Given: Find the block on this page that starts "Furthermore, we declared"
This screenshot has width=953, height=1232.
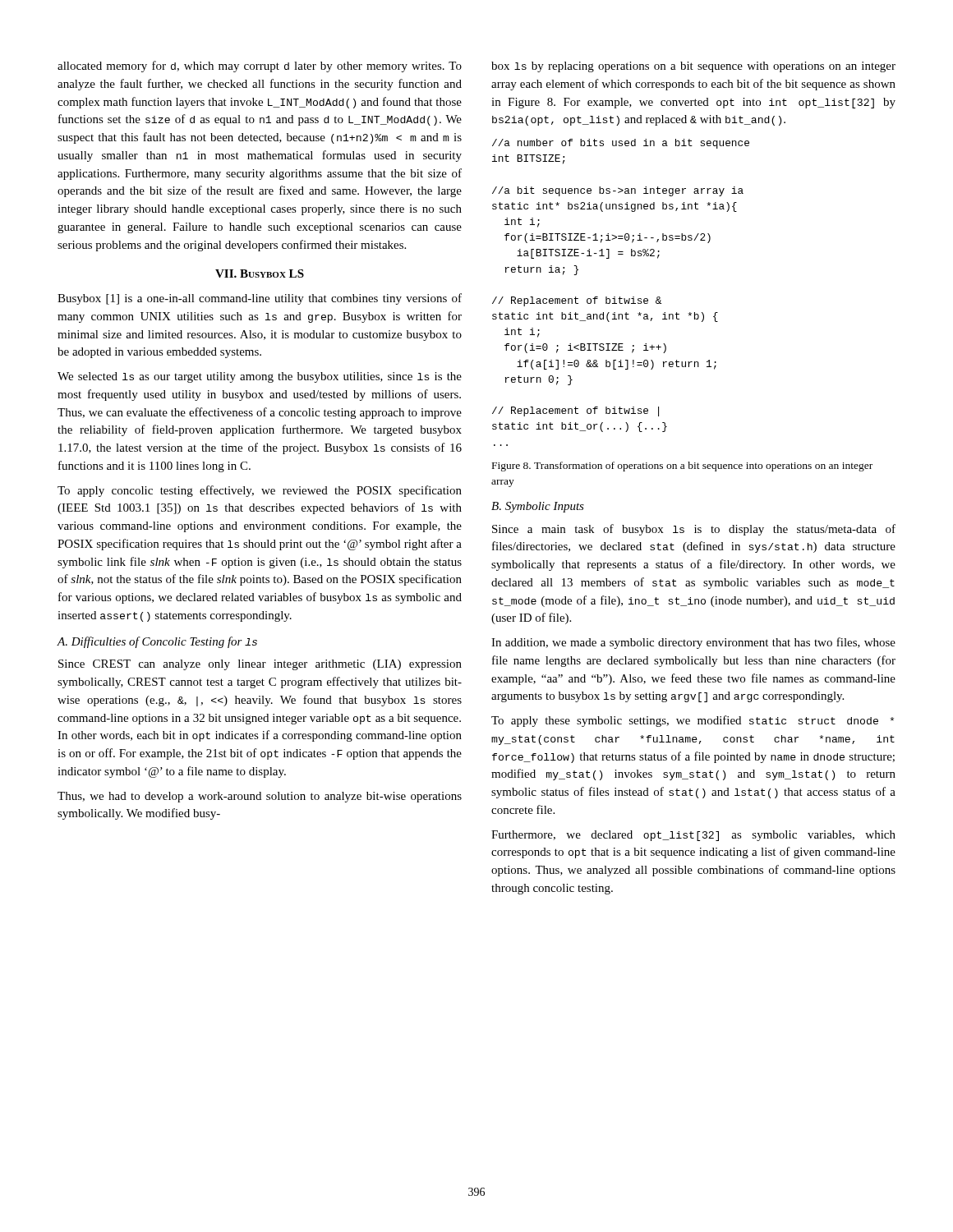Looking at the screenshot, I should pyautogui.click(x=693, y=862).
